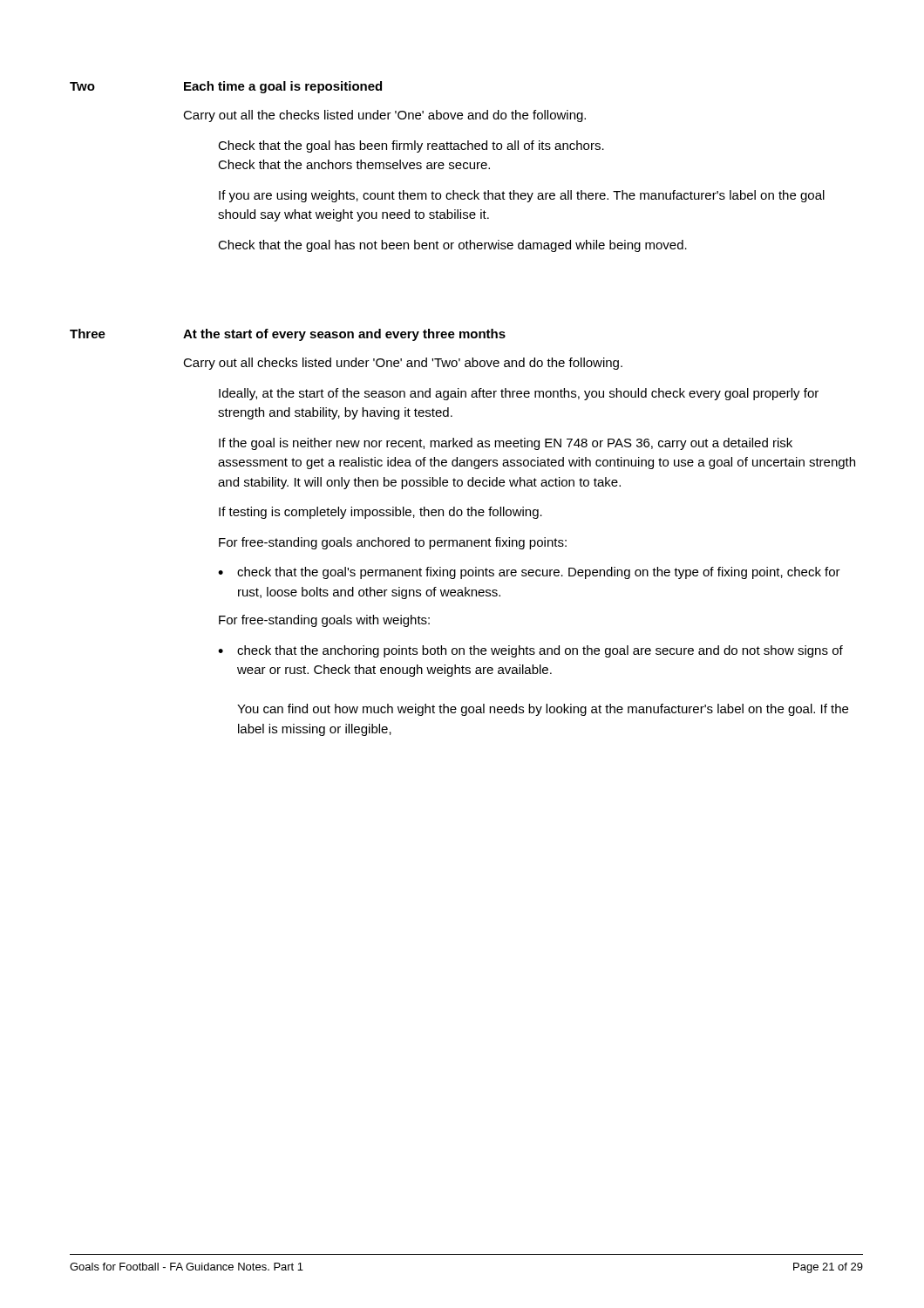Point to the block beginning "Check that the goal has not been"

click(x=453, y=244)
